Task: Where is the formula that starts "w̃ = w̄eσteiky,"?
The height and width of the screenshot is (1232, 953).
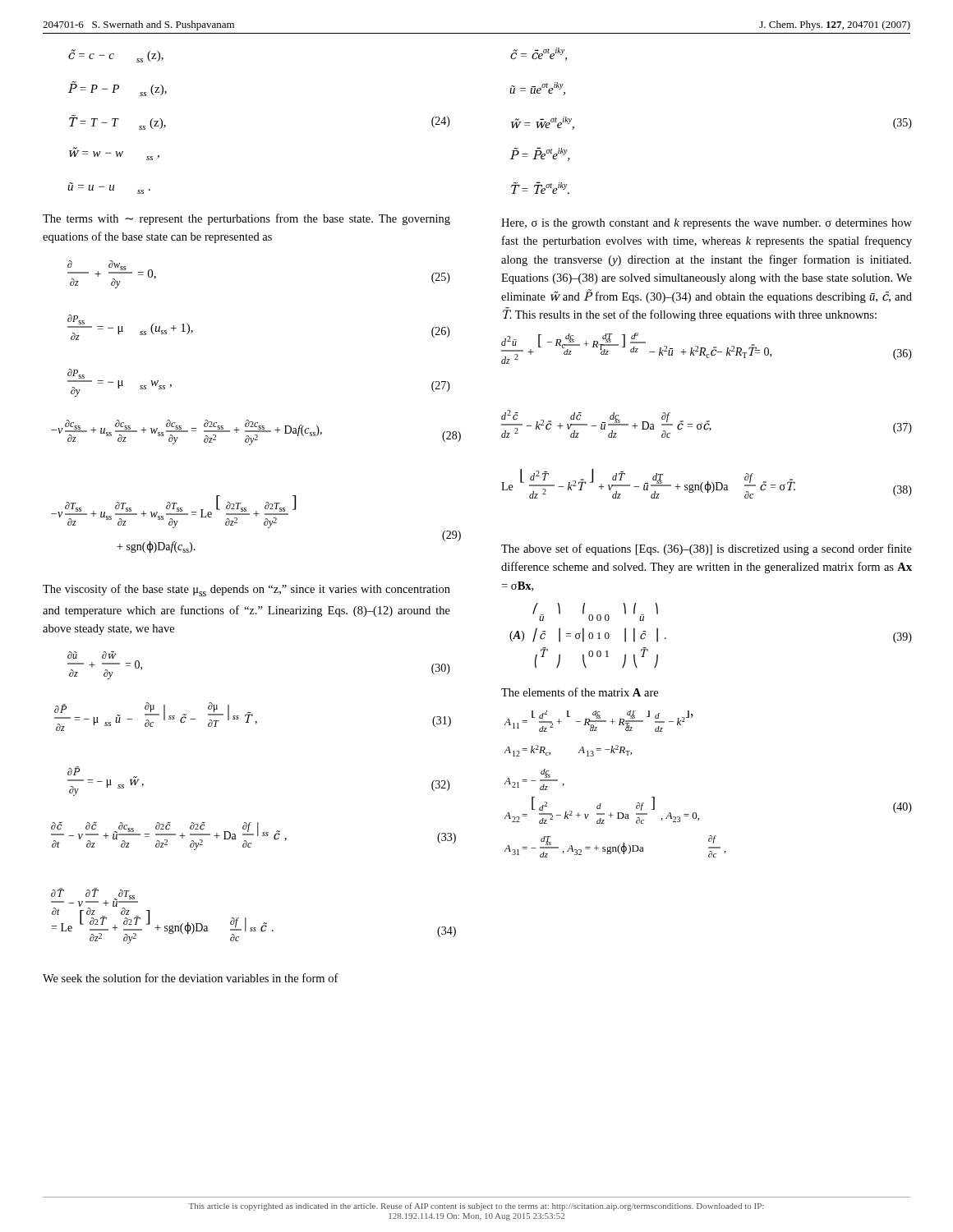Action: click(548, 123)
